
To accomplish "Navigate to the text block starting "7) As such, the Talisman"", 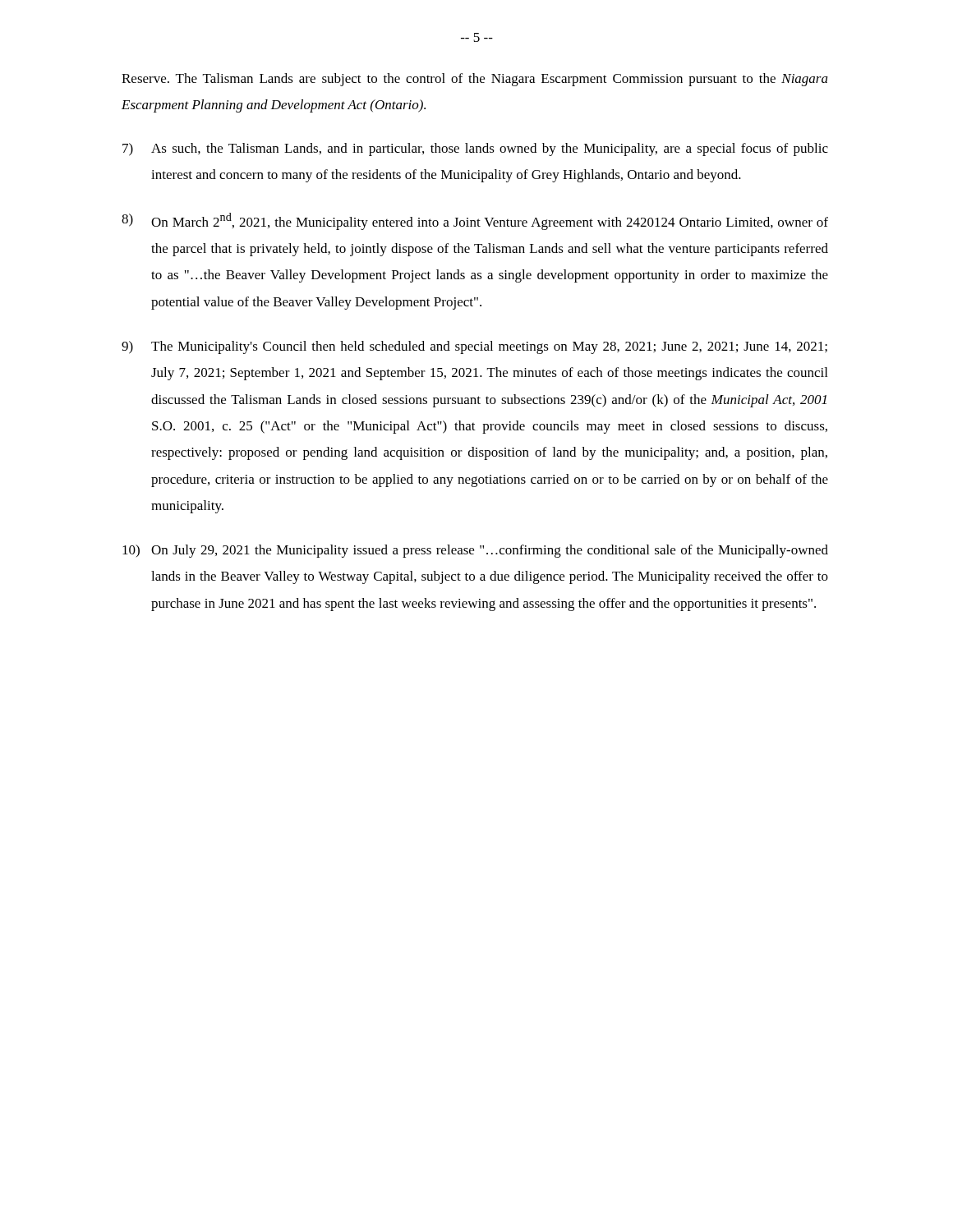I will coord(475,162).
